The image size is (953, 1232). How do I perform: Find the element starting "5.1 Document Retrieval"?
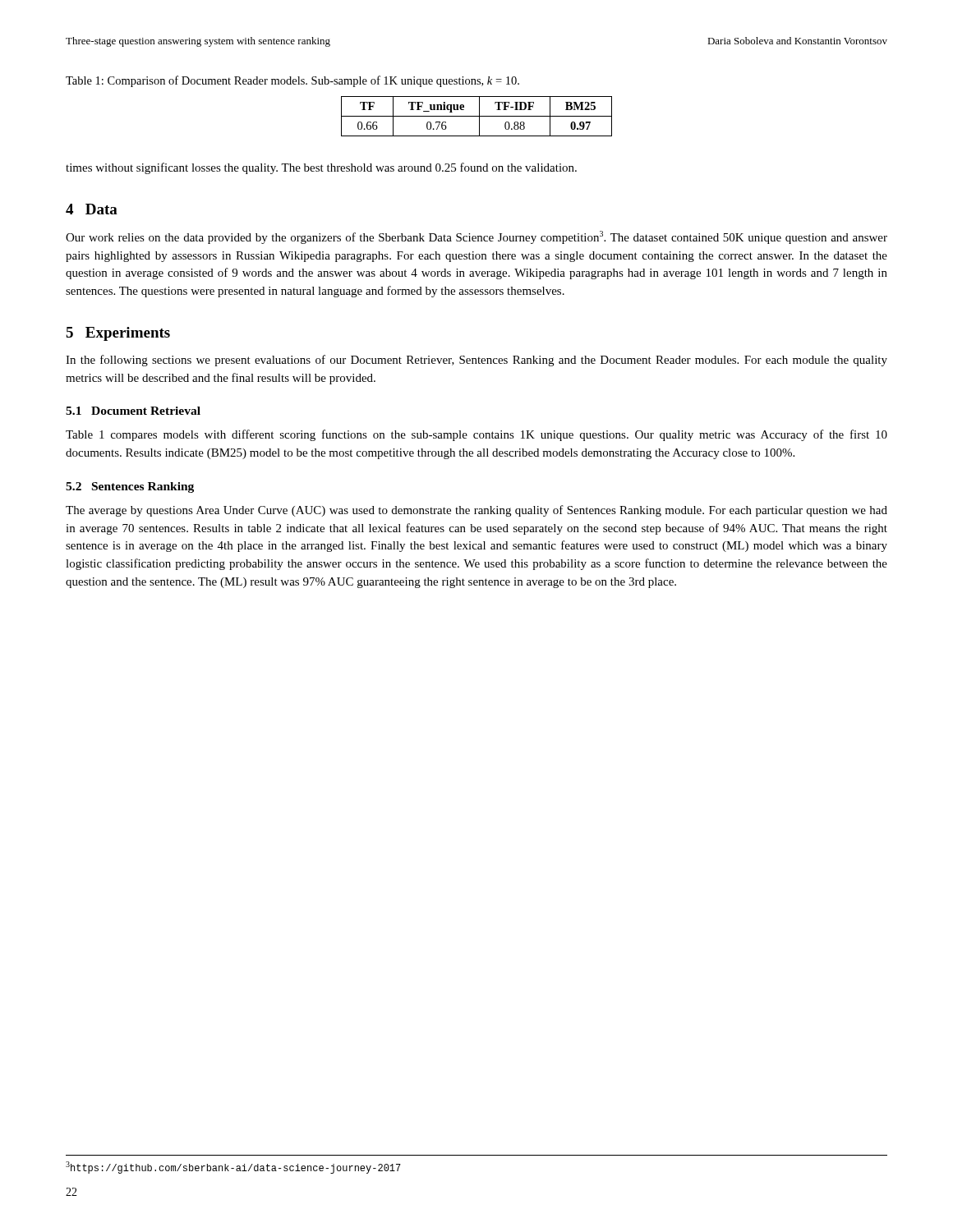click(x=133, y=410)
